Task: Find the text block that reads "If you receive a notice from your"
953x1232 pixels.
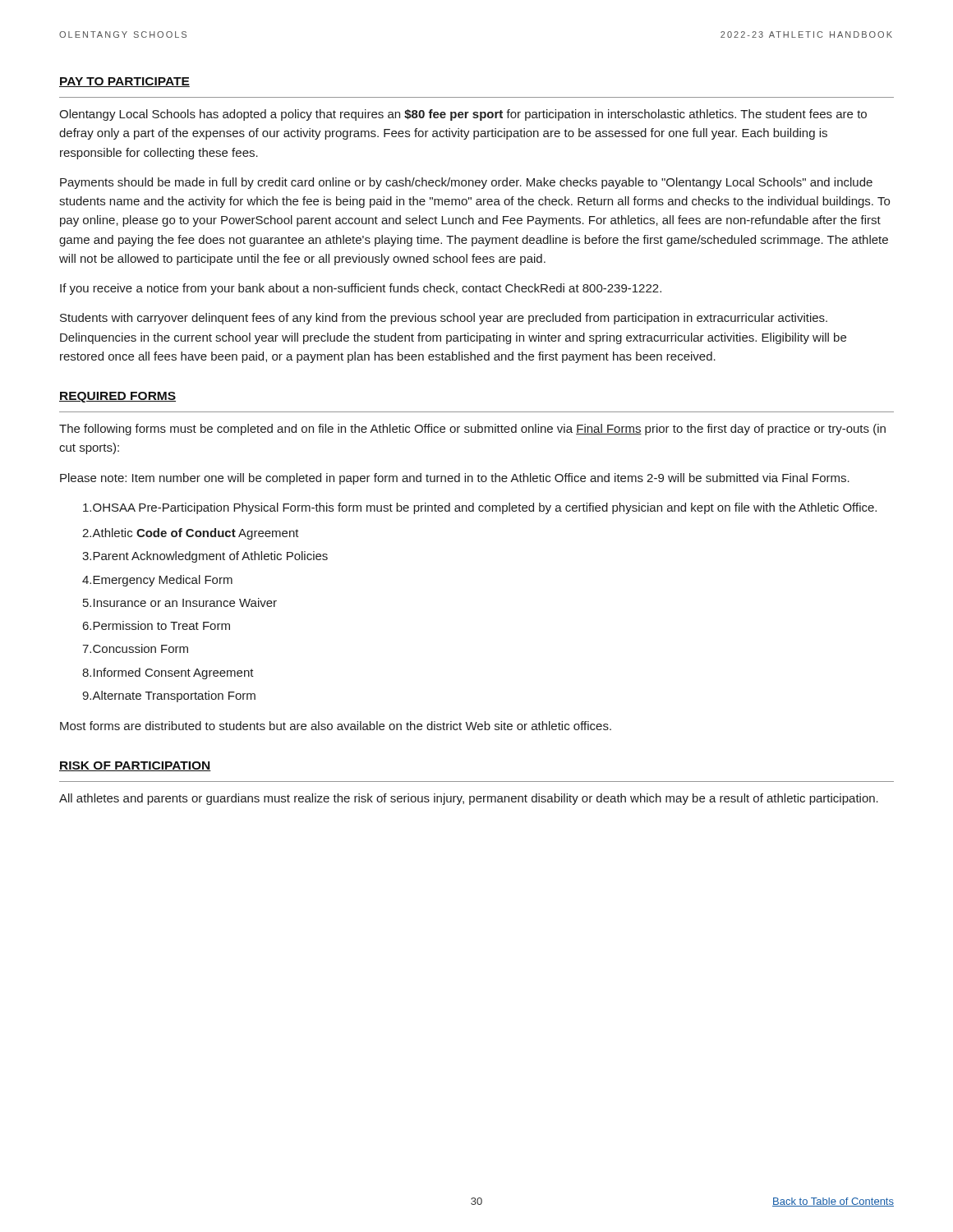Action: (x=361, y=288)
